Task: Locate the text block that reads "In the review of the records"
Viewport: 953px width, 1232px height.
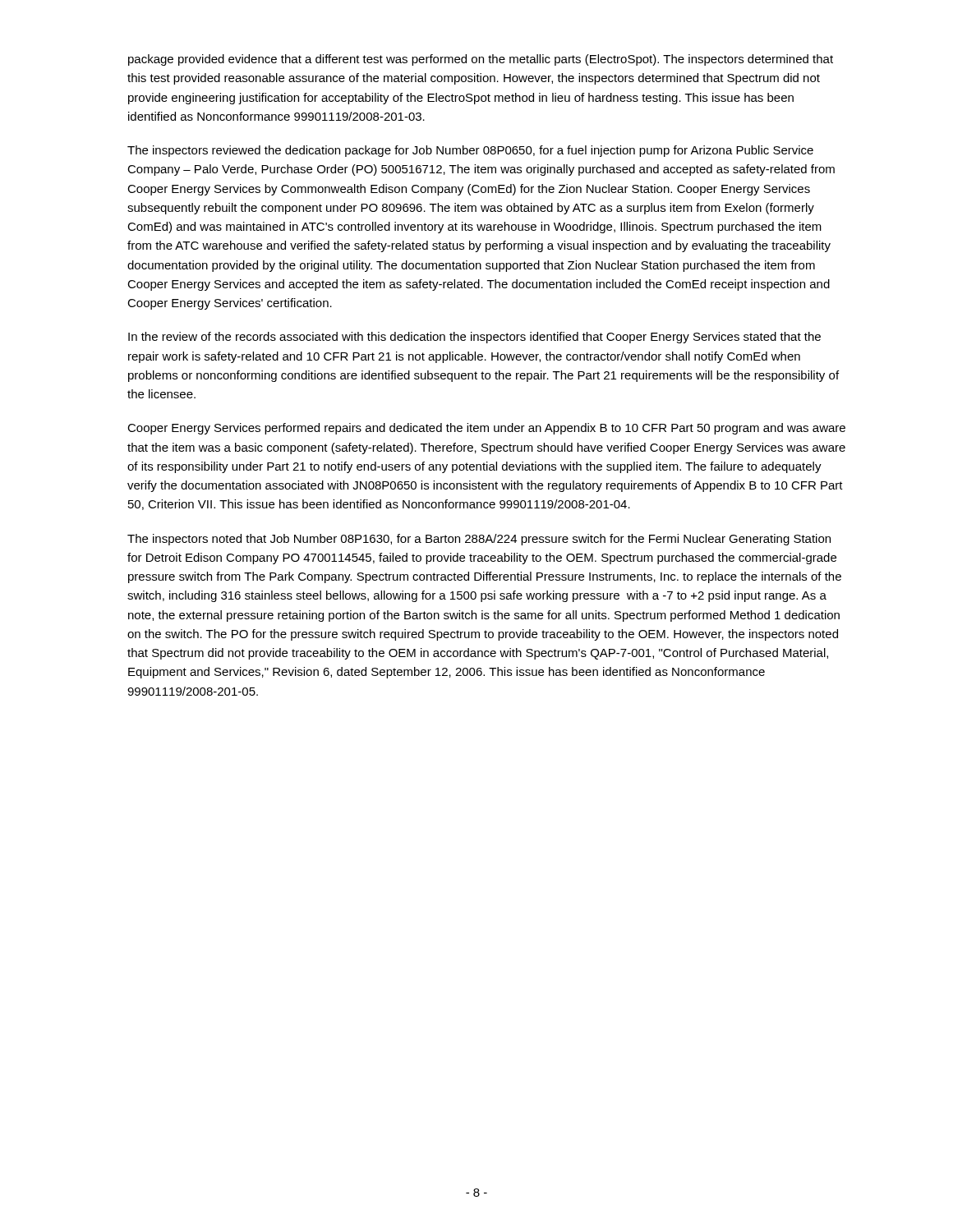Action: coord(483,365)
